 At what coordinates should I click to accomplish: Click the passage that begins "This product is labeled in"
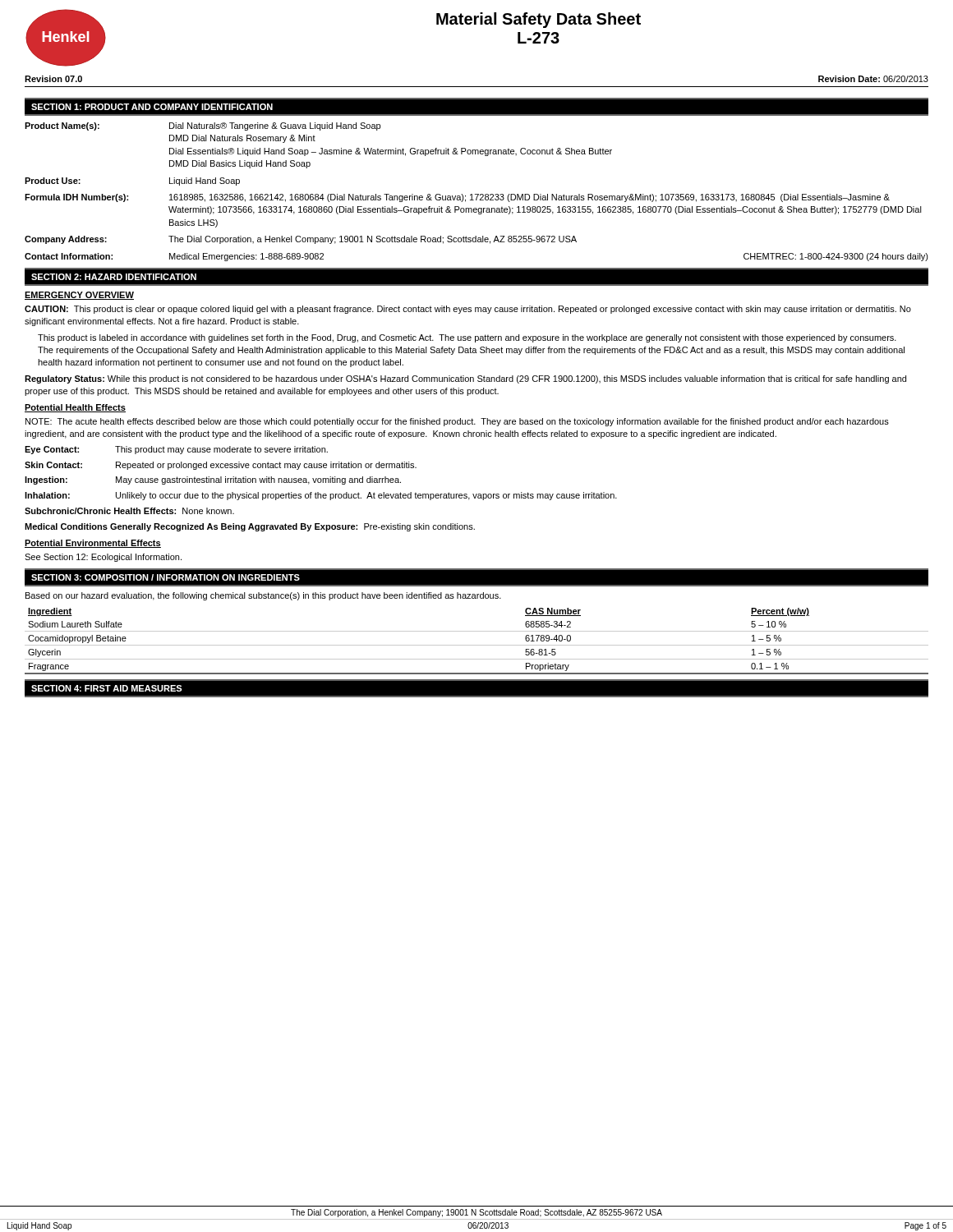coord(471,350)
